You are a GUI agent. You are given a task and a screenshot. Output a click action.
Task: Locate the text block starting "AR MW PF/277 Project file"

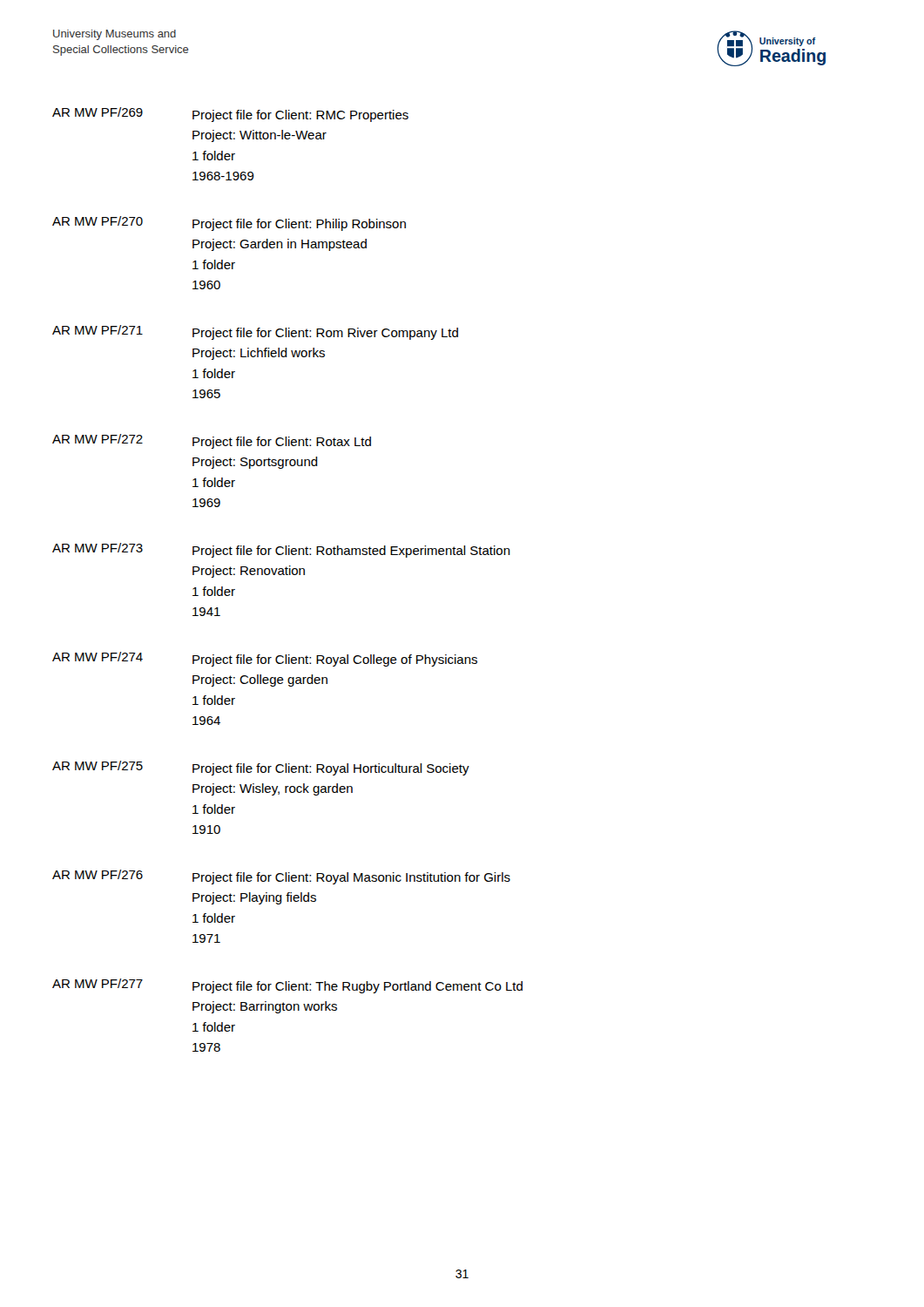click(288, 1016)
